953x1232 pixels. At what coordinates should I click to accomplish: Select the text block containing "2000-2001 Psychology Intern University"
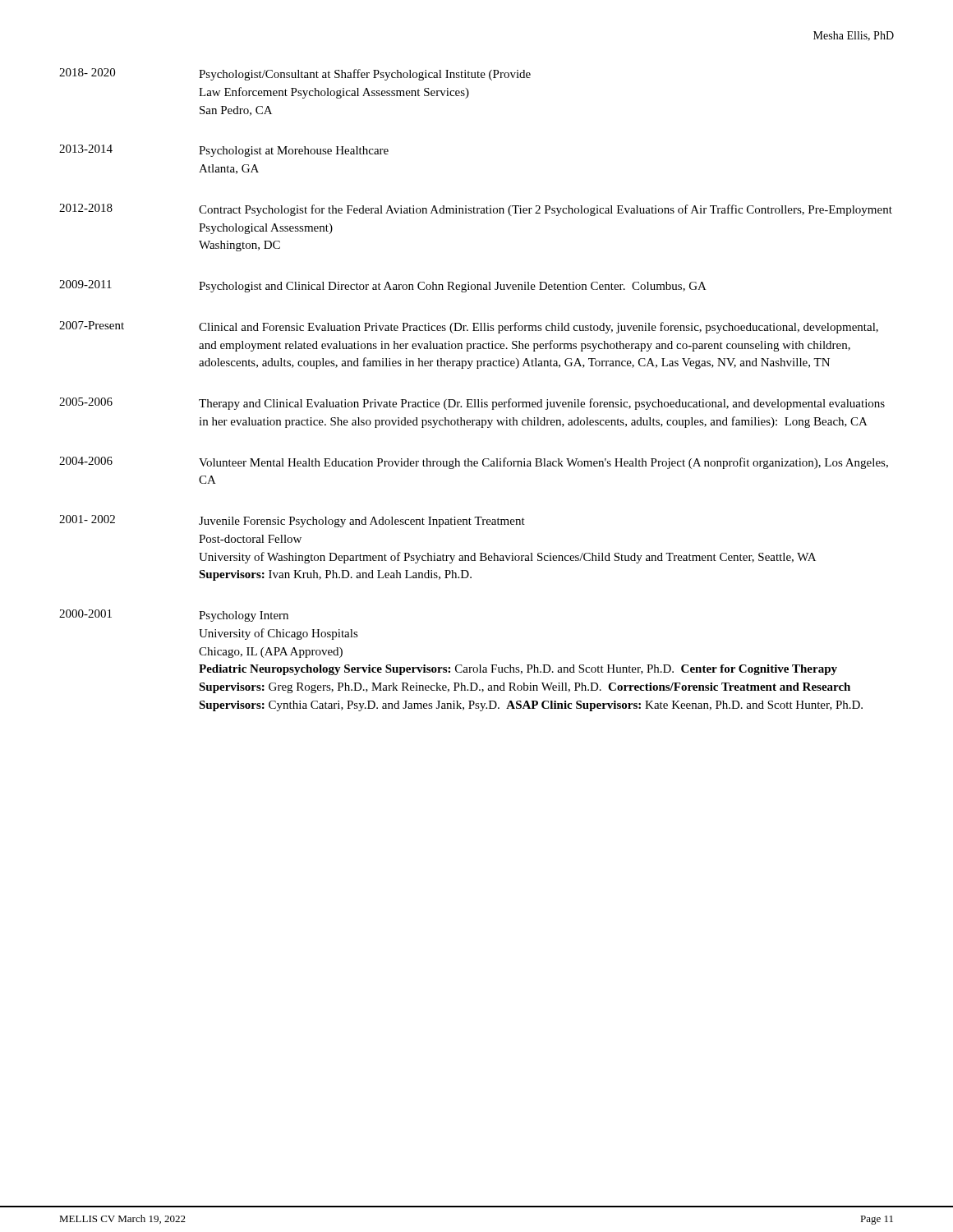click(x=476, y=661)
